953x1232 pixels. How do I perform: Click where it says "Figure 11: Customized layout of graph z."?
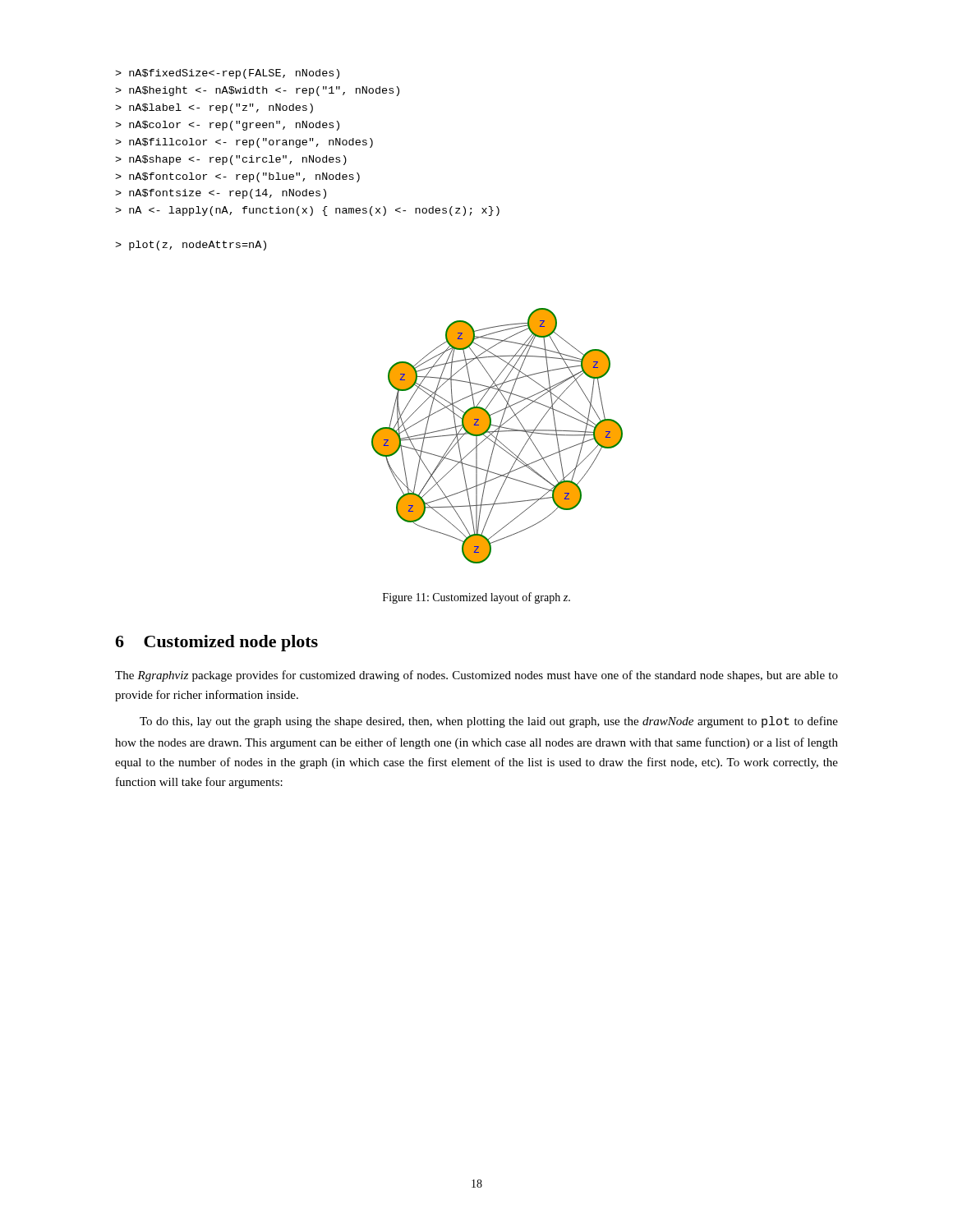476,598
